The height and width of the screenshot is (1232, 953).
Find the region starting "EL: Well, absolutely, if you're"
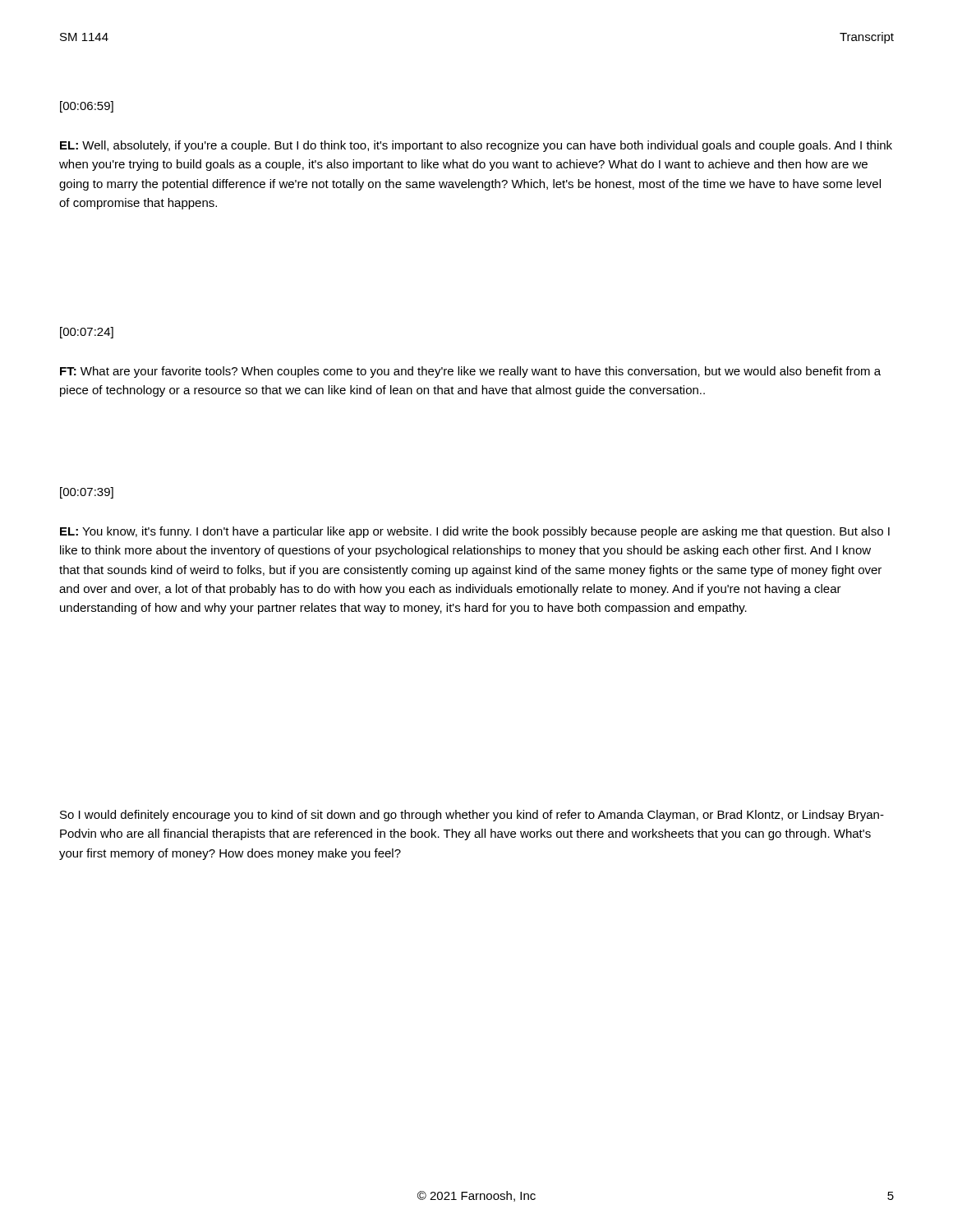coord(476,174)
